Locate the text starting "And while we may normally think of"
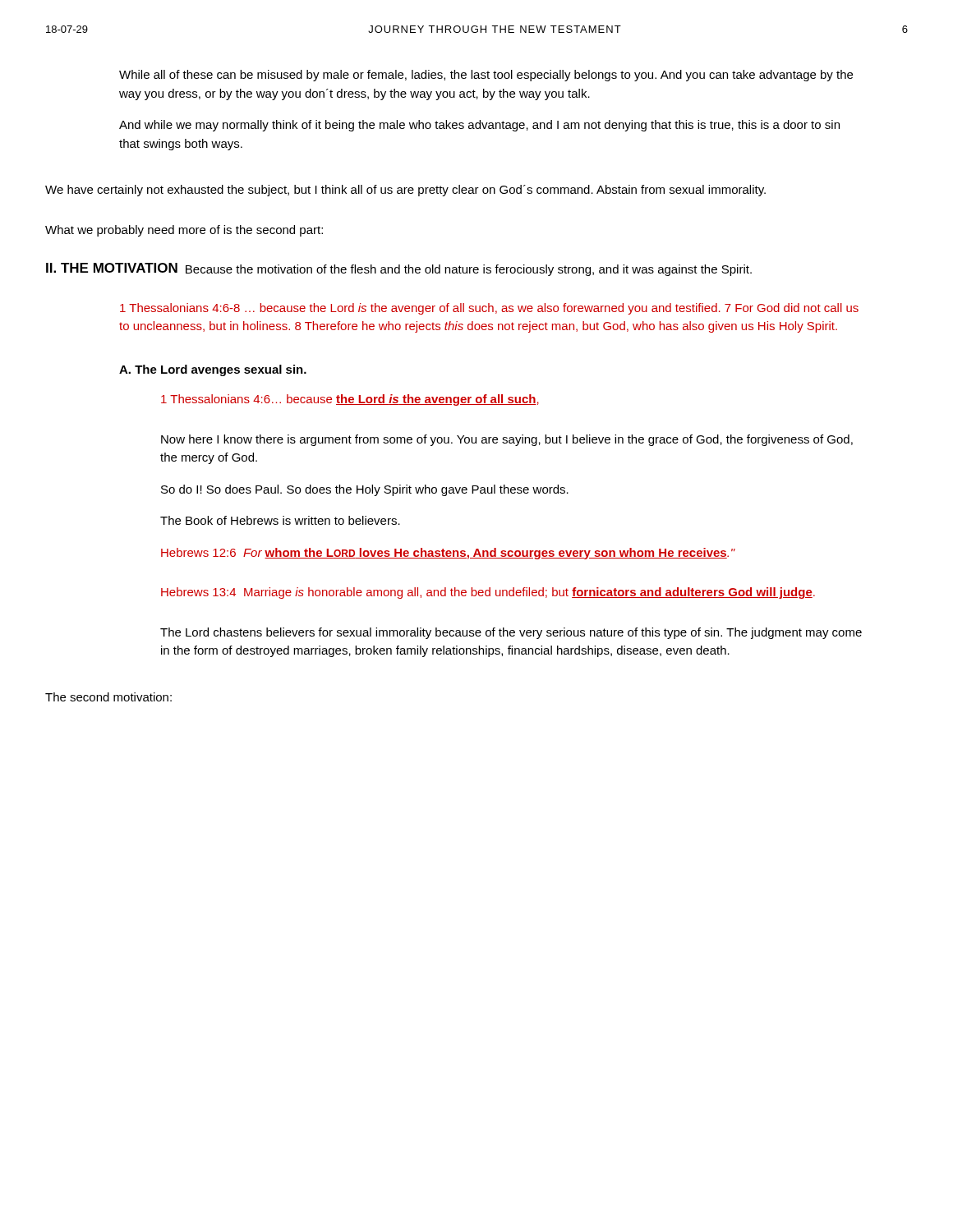This screenshot has height=1232, width=953. [491, 134]
